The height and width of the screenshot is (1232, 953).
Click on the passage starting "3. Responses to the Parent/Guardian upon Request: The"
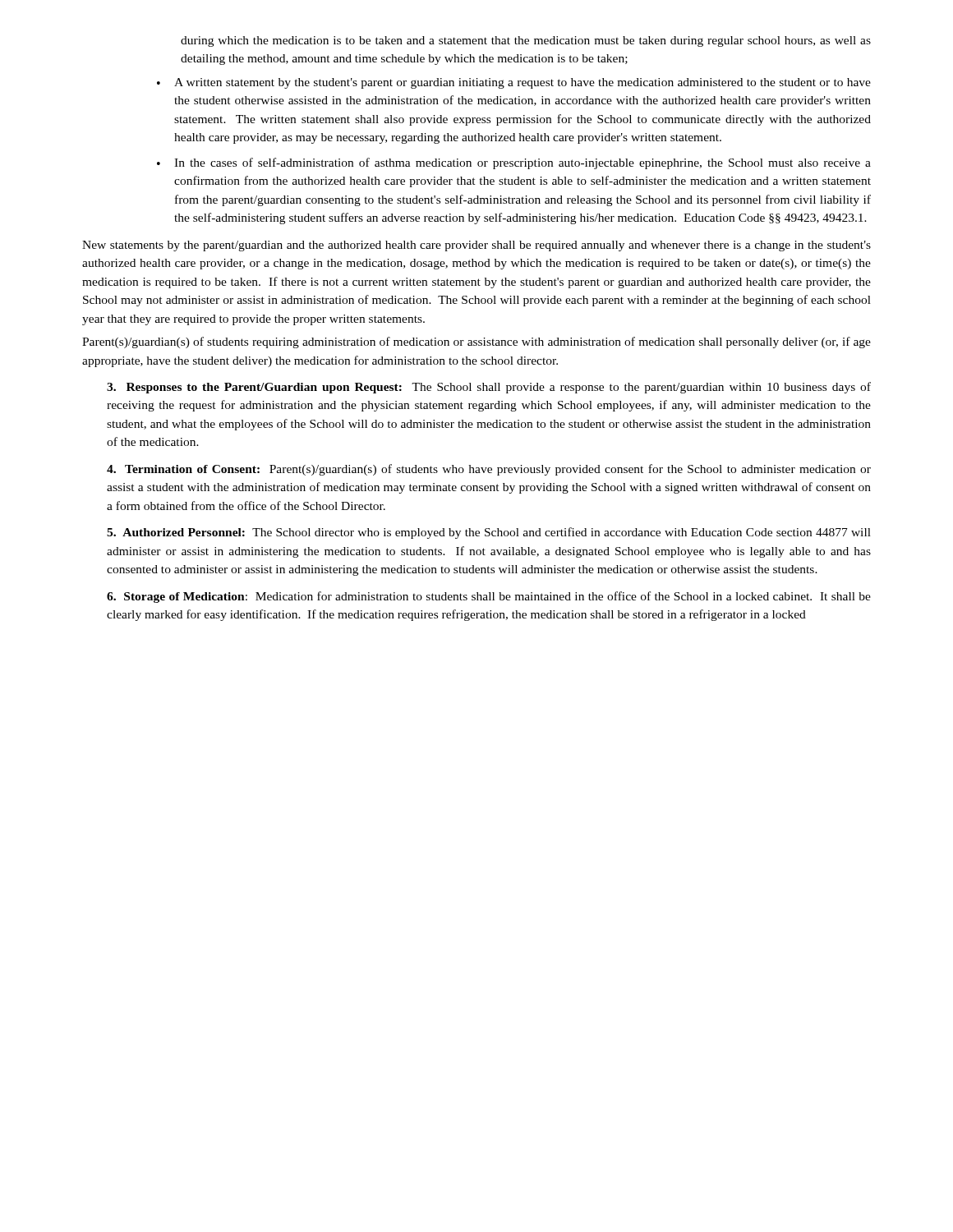pyautogui.click(x=489, y=414)
